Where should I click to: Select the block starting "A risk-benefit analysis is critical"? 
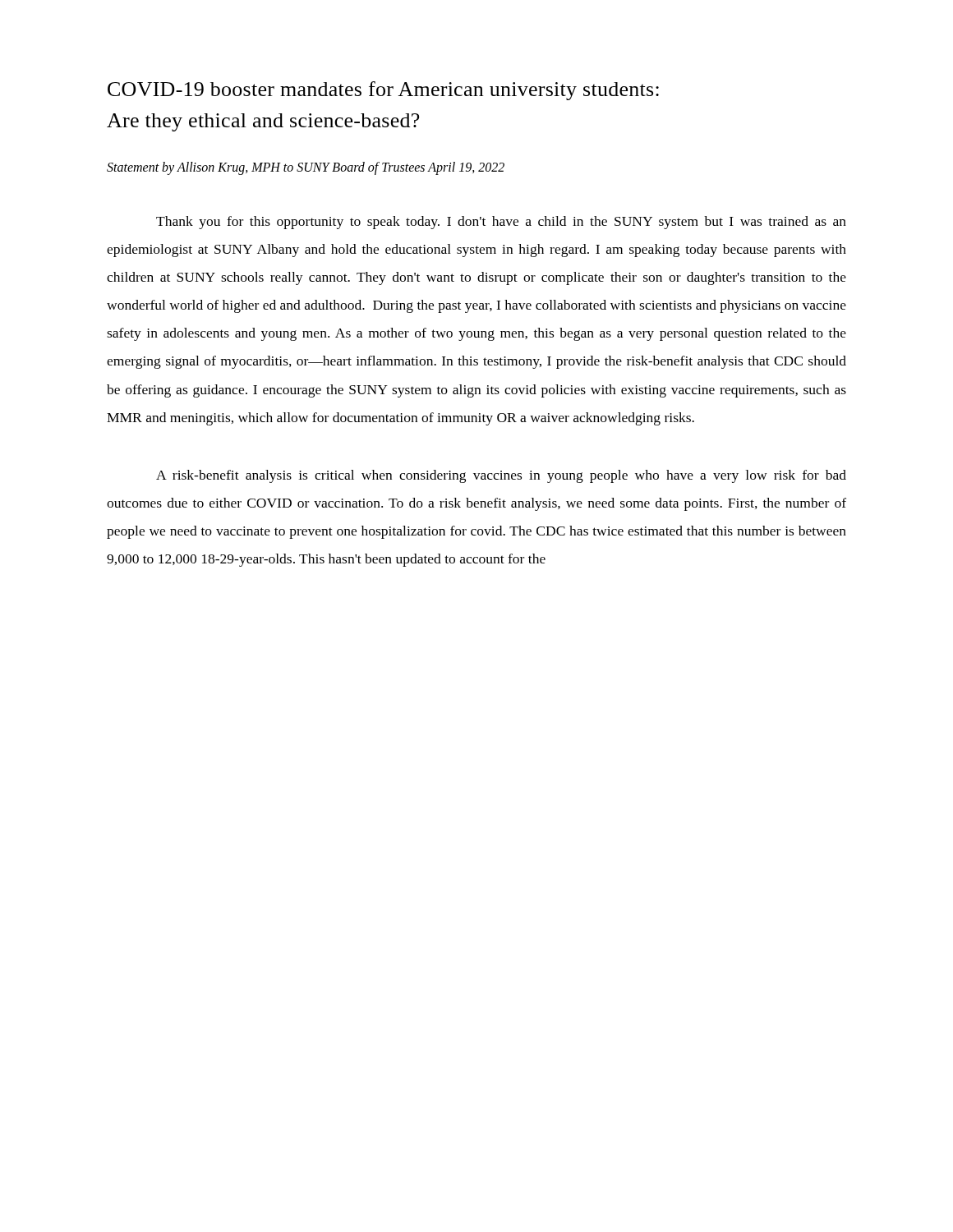tap(476, 517)
